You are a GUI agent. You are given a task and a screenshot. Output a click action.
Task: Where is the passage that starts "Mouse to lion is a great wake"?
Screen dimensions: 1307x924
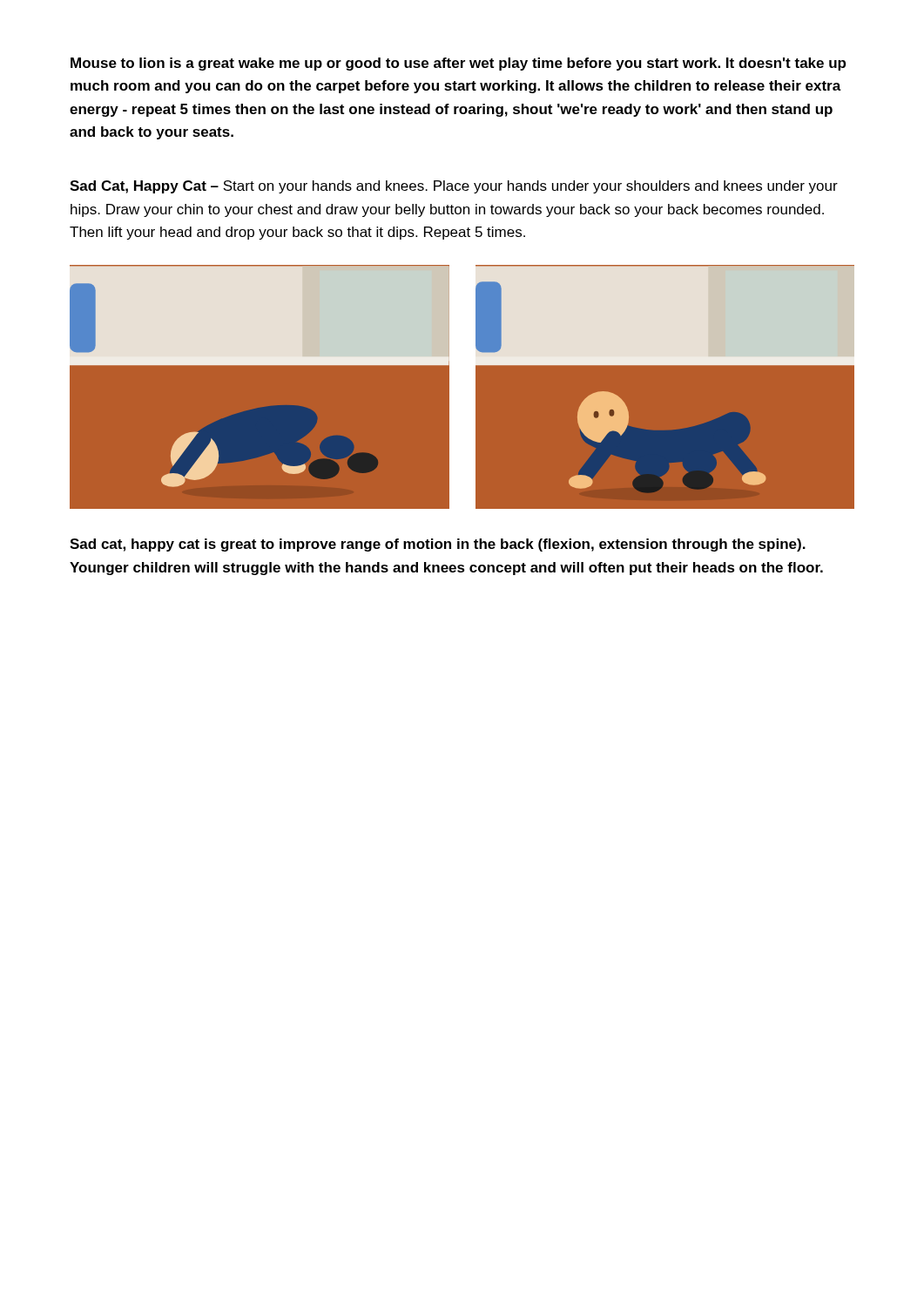click(x=458, y=98)
